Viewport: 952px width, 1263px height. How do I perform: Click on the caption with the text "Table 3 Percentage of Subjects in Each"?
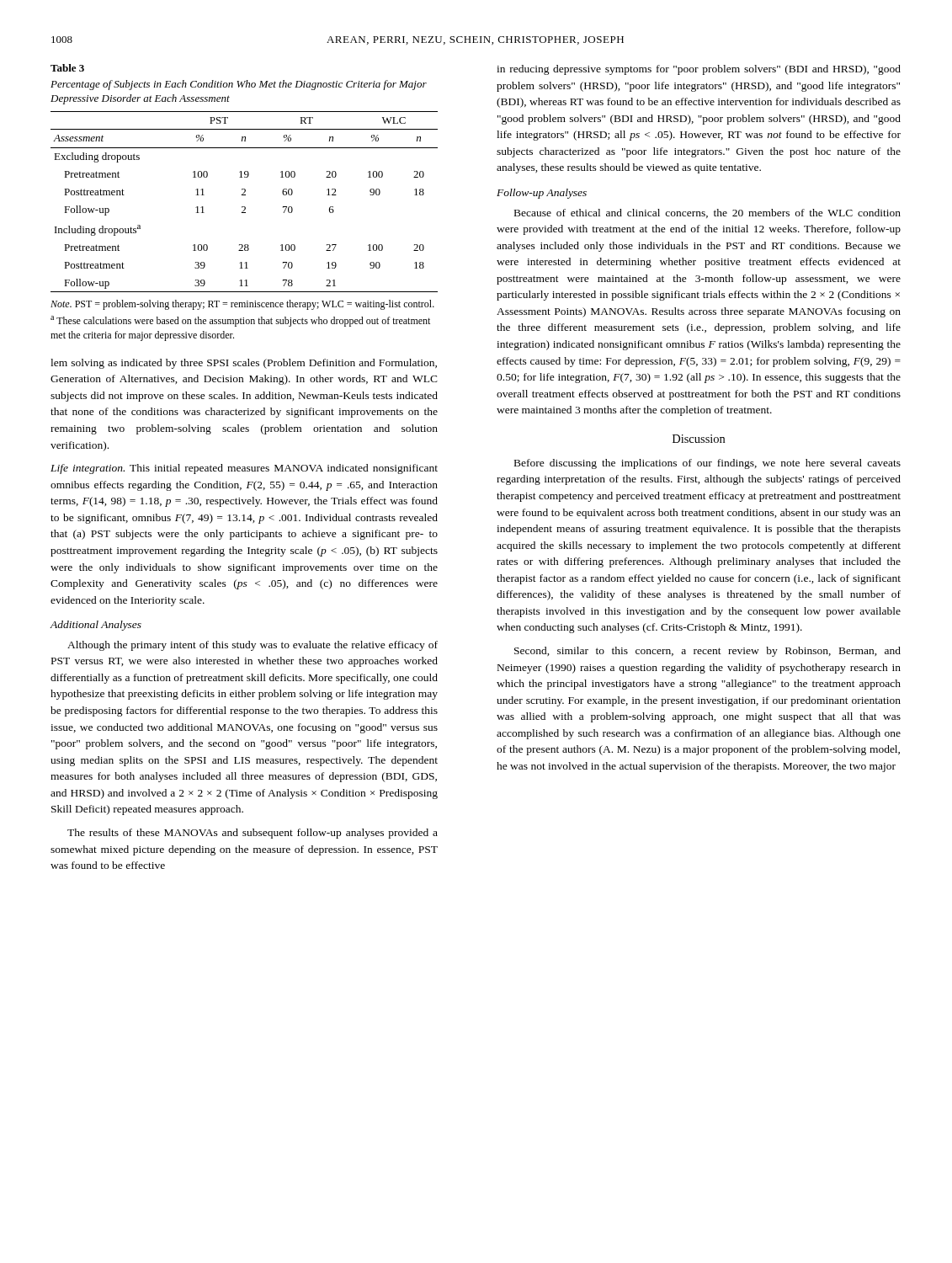tap(244, 83)
